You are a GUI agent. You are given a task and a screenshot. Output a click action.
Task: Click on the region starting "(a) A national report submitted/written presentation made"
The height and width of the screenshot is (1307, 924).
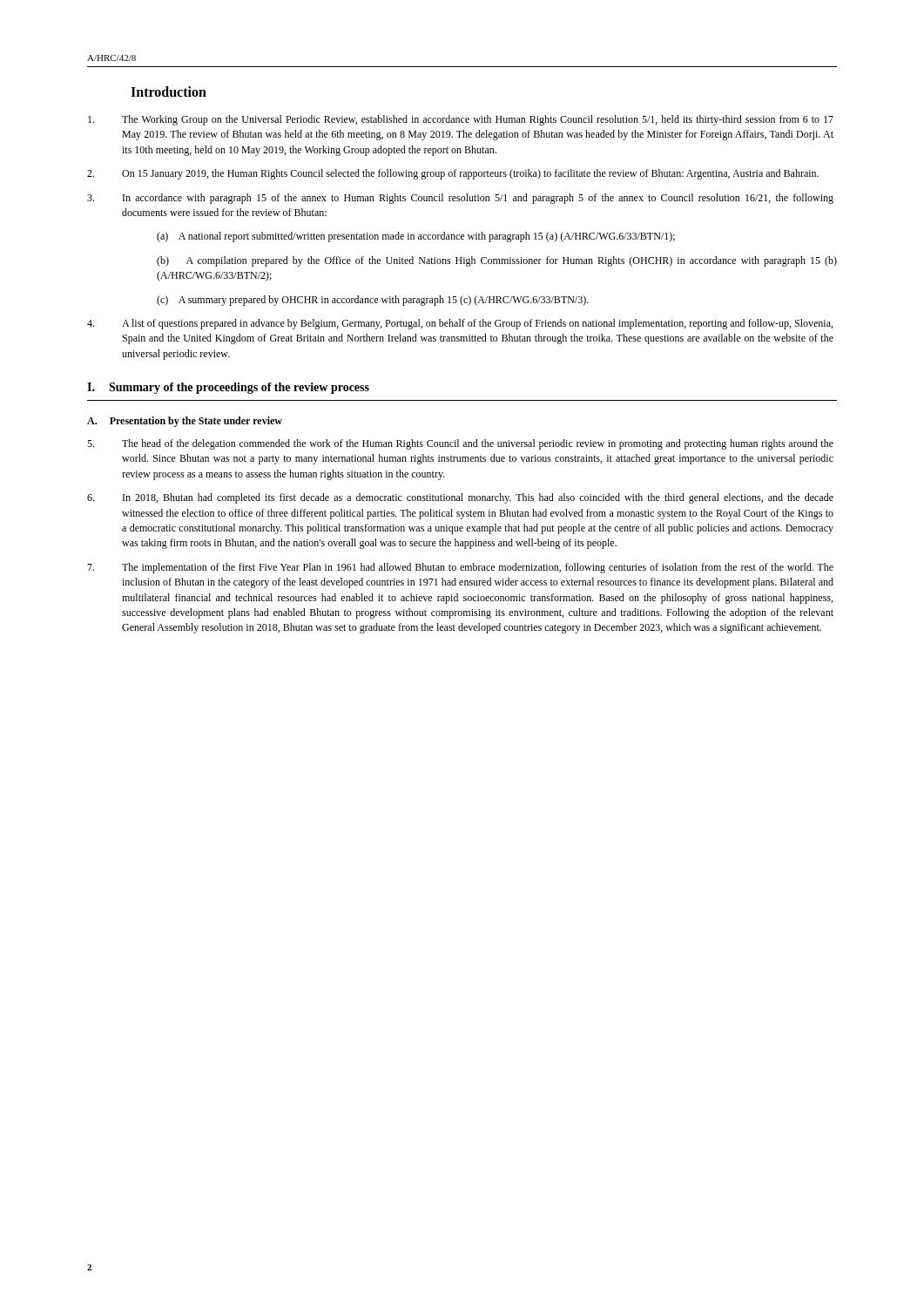point(416,236)
